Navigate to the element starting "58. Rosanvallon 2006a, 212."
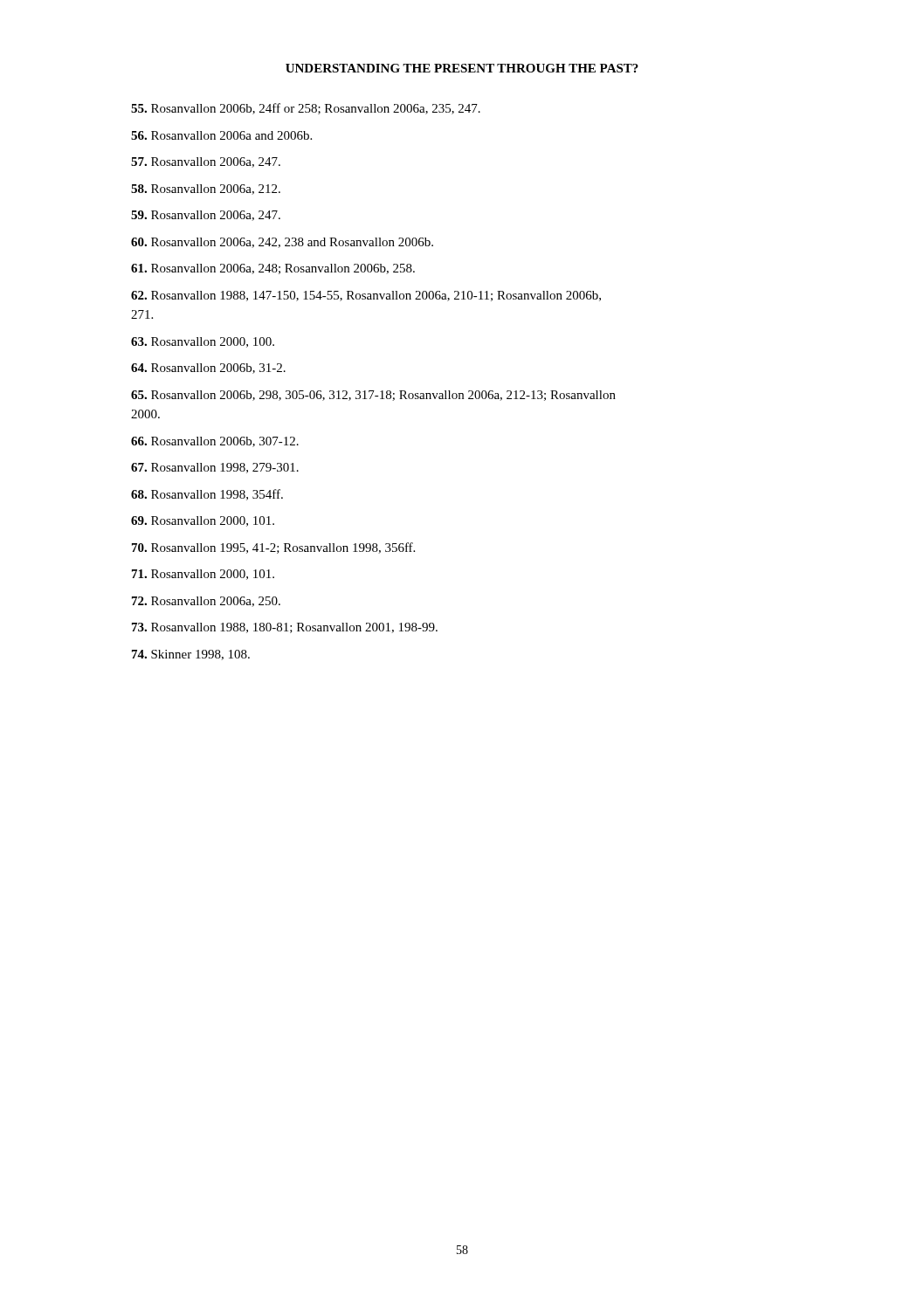Viewport: 924px width, 1310px height. (x=206, y=188)
